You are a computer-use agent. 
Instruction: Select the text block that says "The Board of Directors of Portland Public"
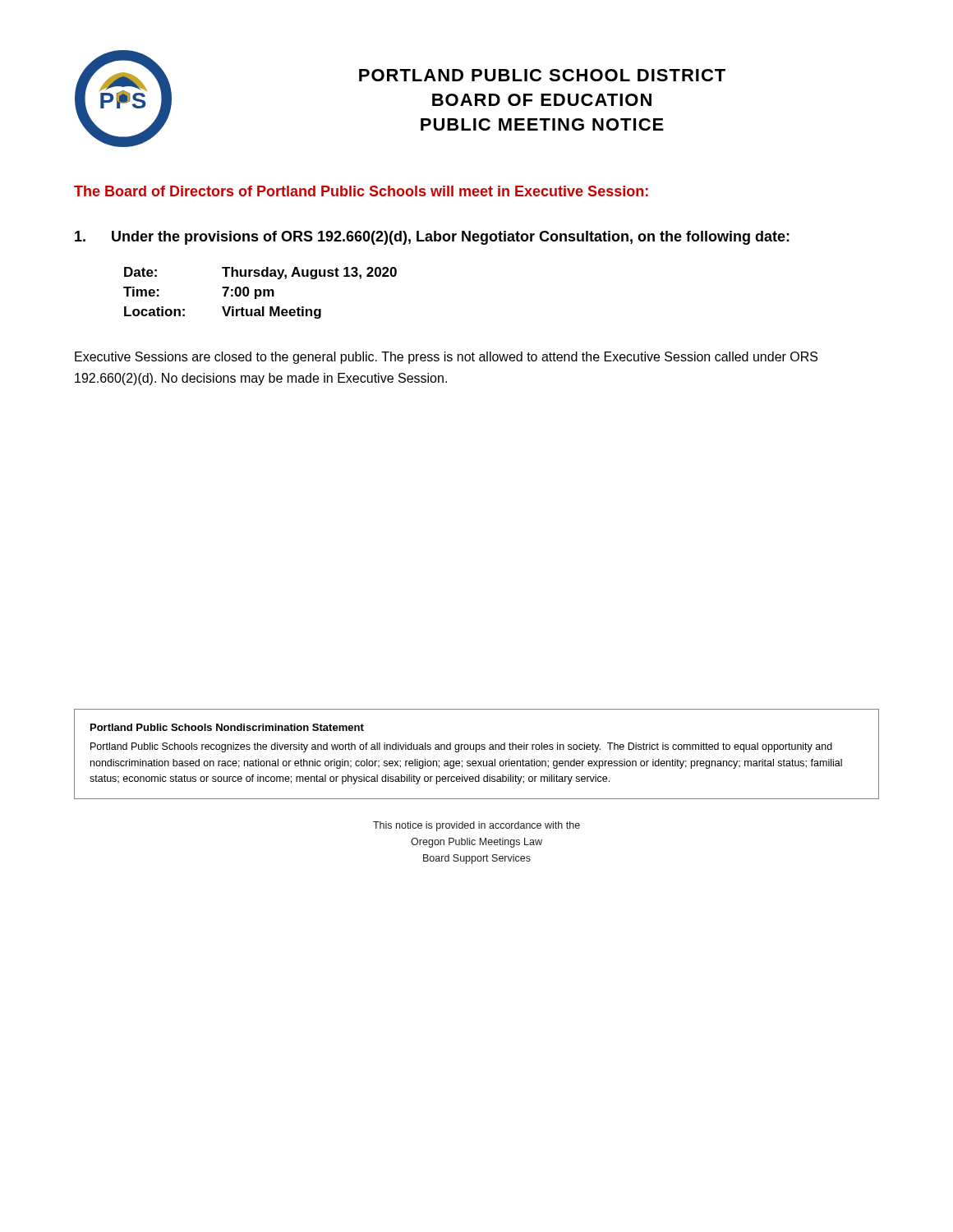coord(362,191)
